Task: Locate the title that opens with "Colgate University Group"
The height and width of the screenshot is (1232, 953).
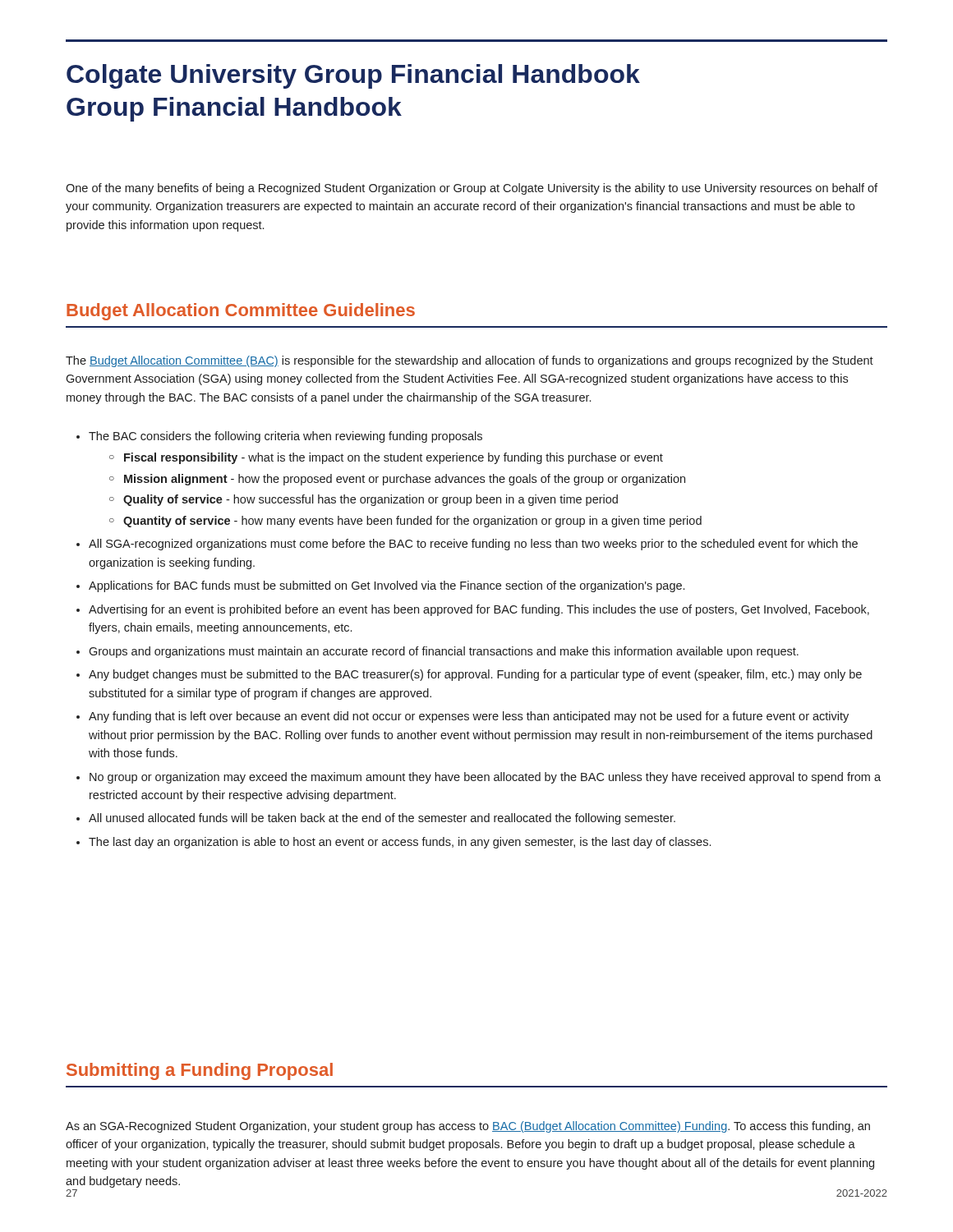Action: tap(476, 90)
